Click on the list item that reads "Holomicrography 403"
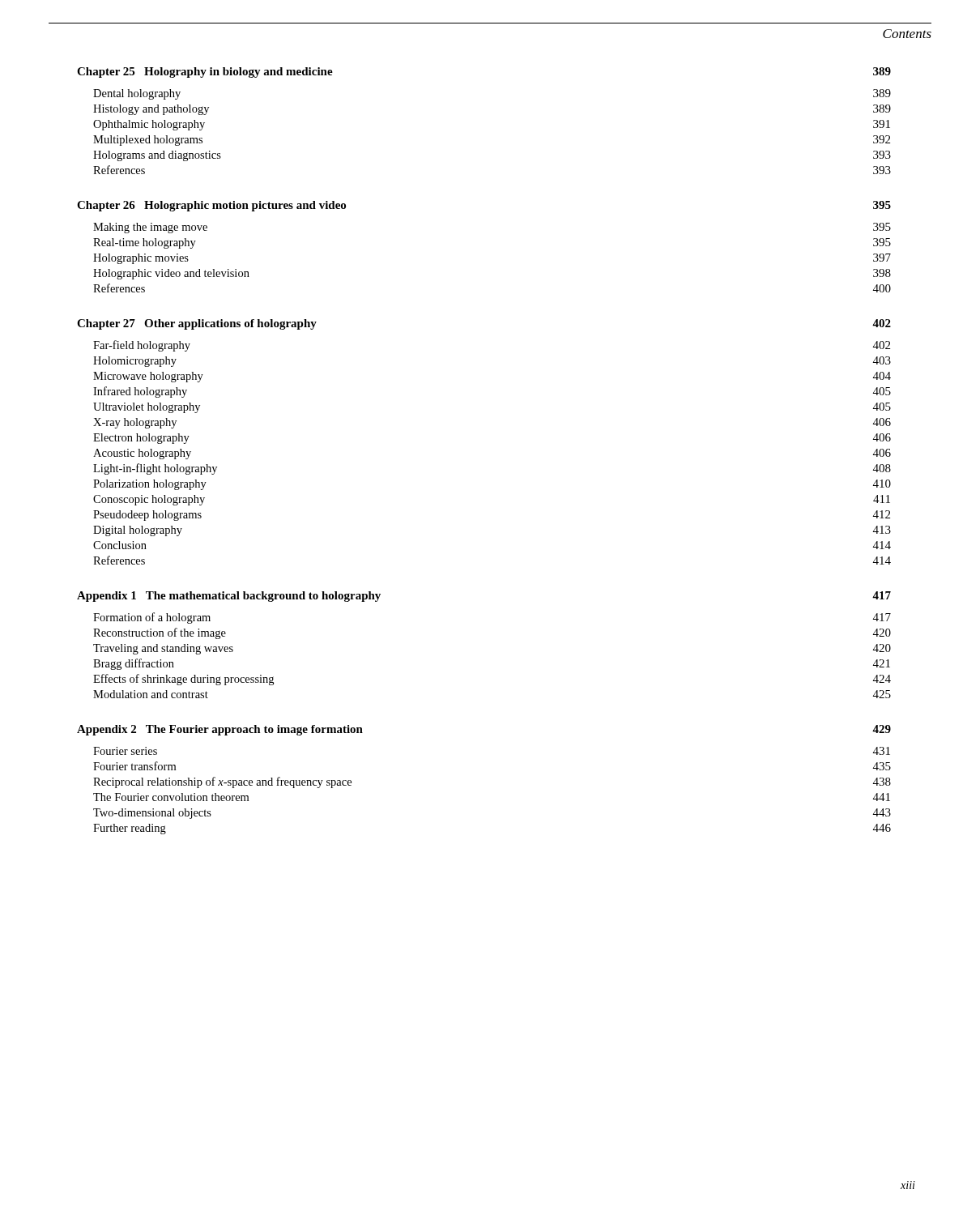 pos(131,362)
